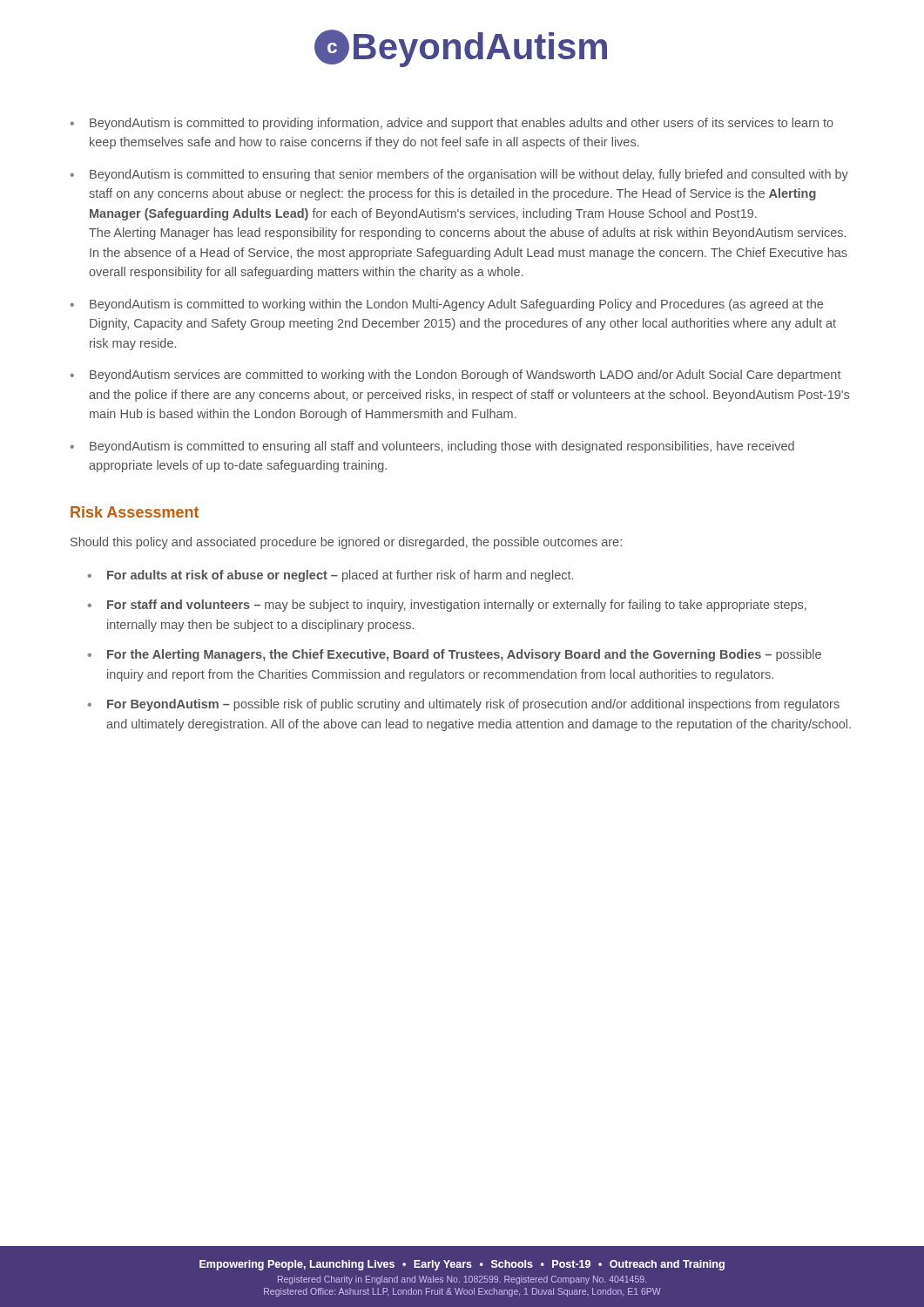This screenshot has width=924, height=1307.
Task: Select the text block starting "BeyondAutism is committed to ensuring all staff"
Action: 442,456
